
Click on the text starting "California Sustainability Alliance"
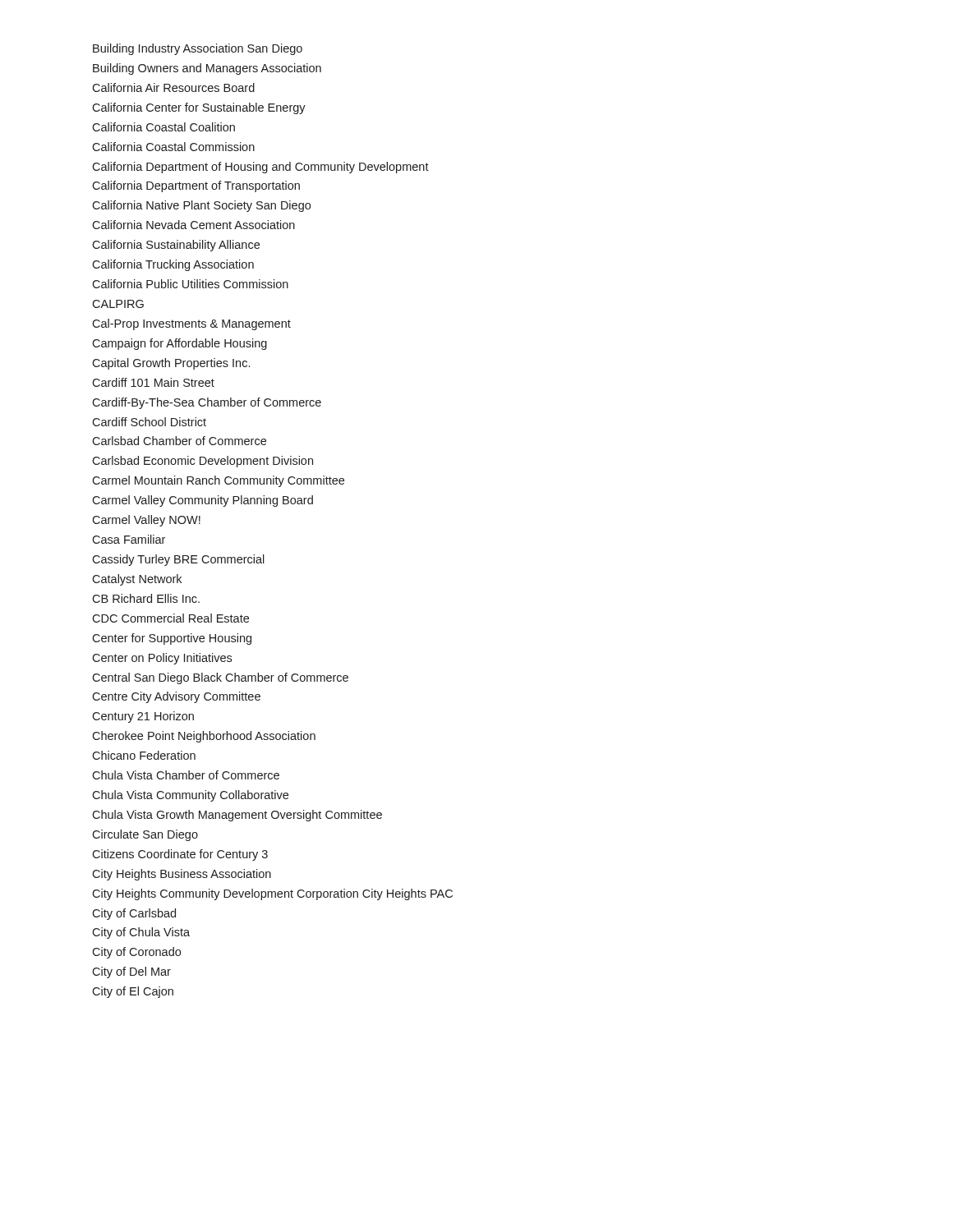[176, 245]
